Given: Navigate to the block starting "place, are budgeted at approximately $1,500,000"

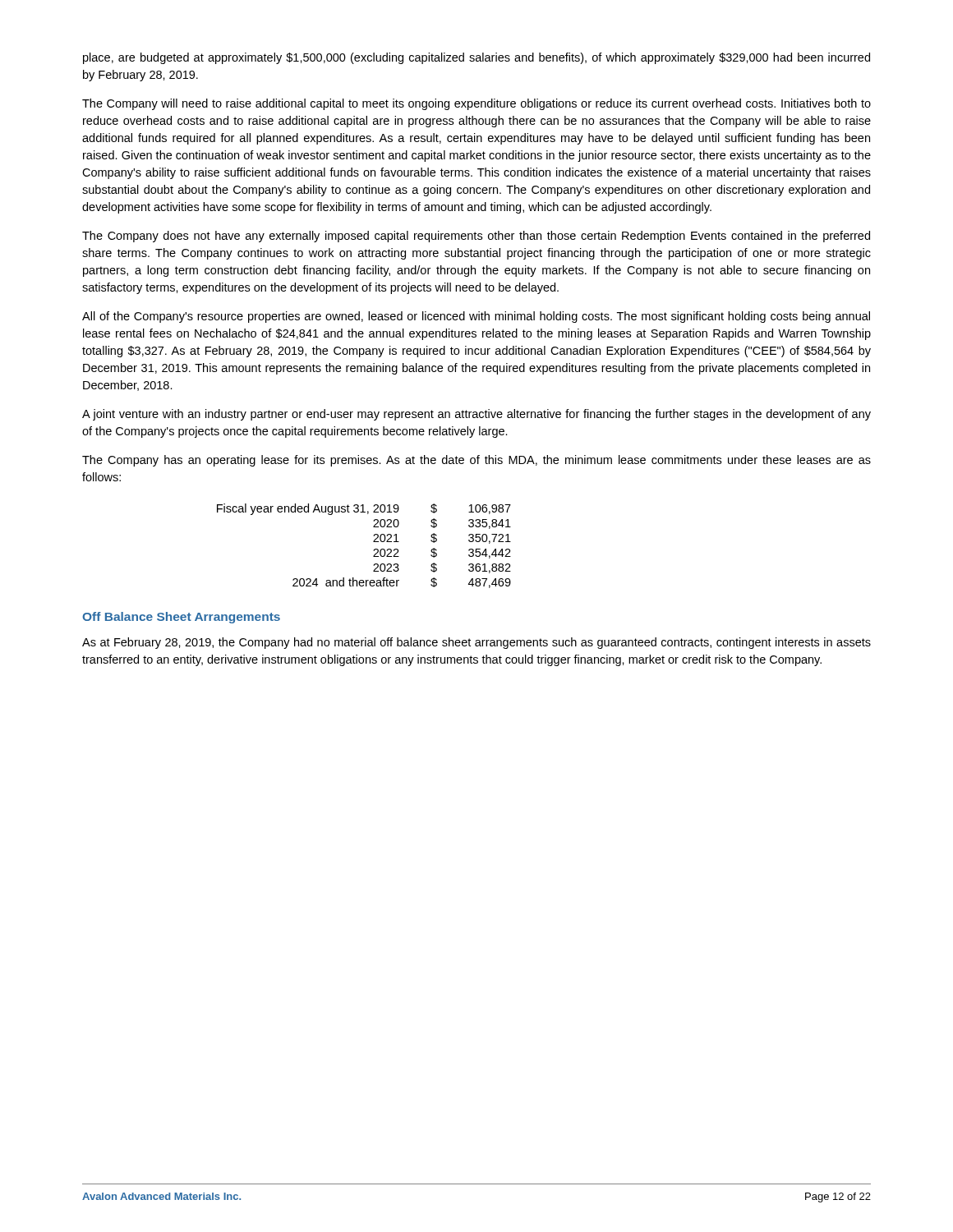Looking at the screenshot, I should pos(476,66).
